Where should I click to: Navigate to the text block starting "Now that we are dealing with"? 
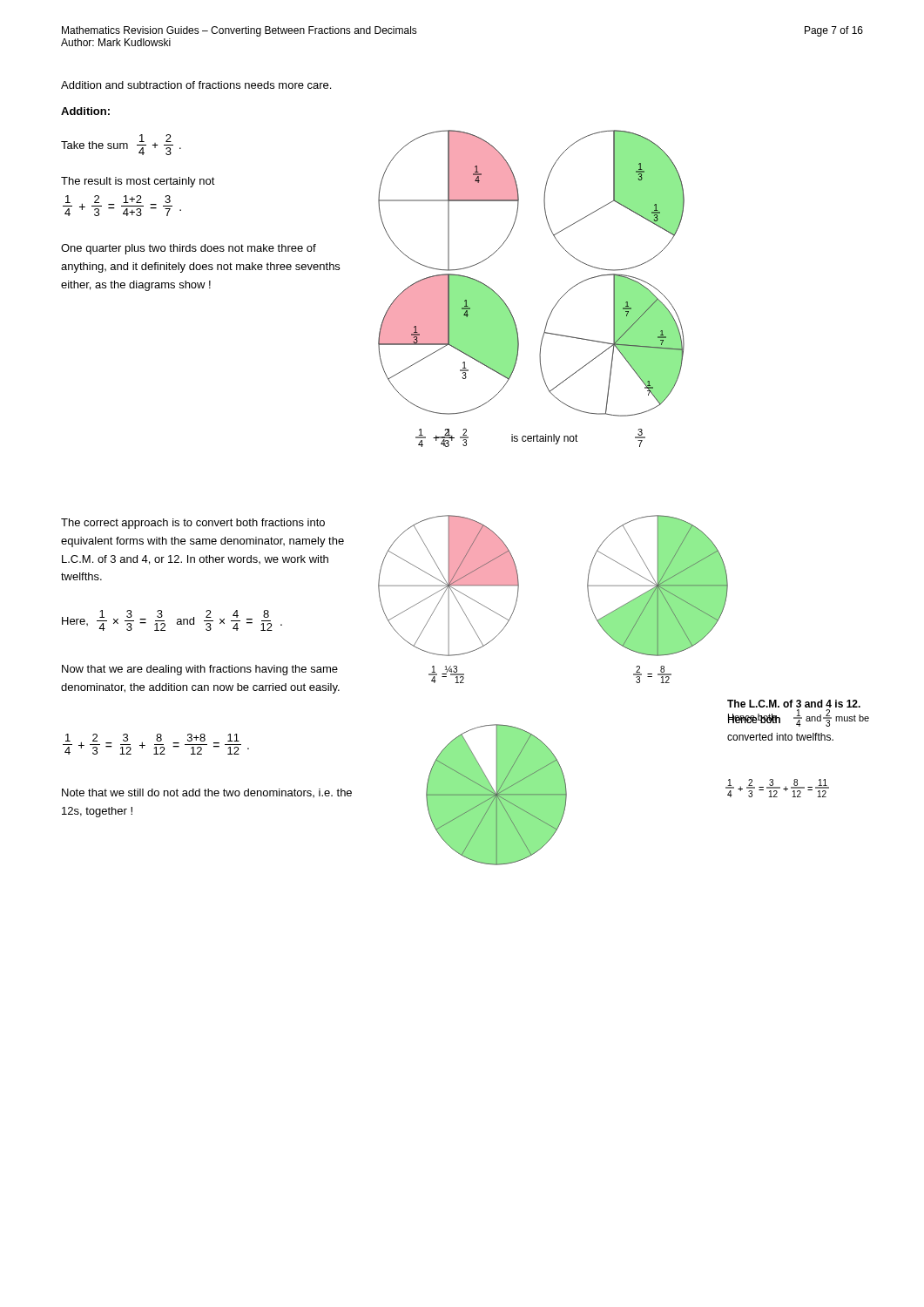pos(201,678)
